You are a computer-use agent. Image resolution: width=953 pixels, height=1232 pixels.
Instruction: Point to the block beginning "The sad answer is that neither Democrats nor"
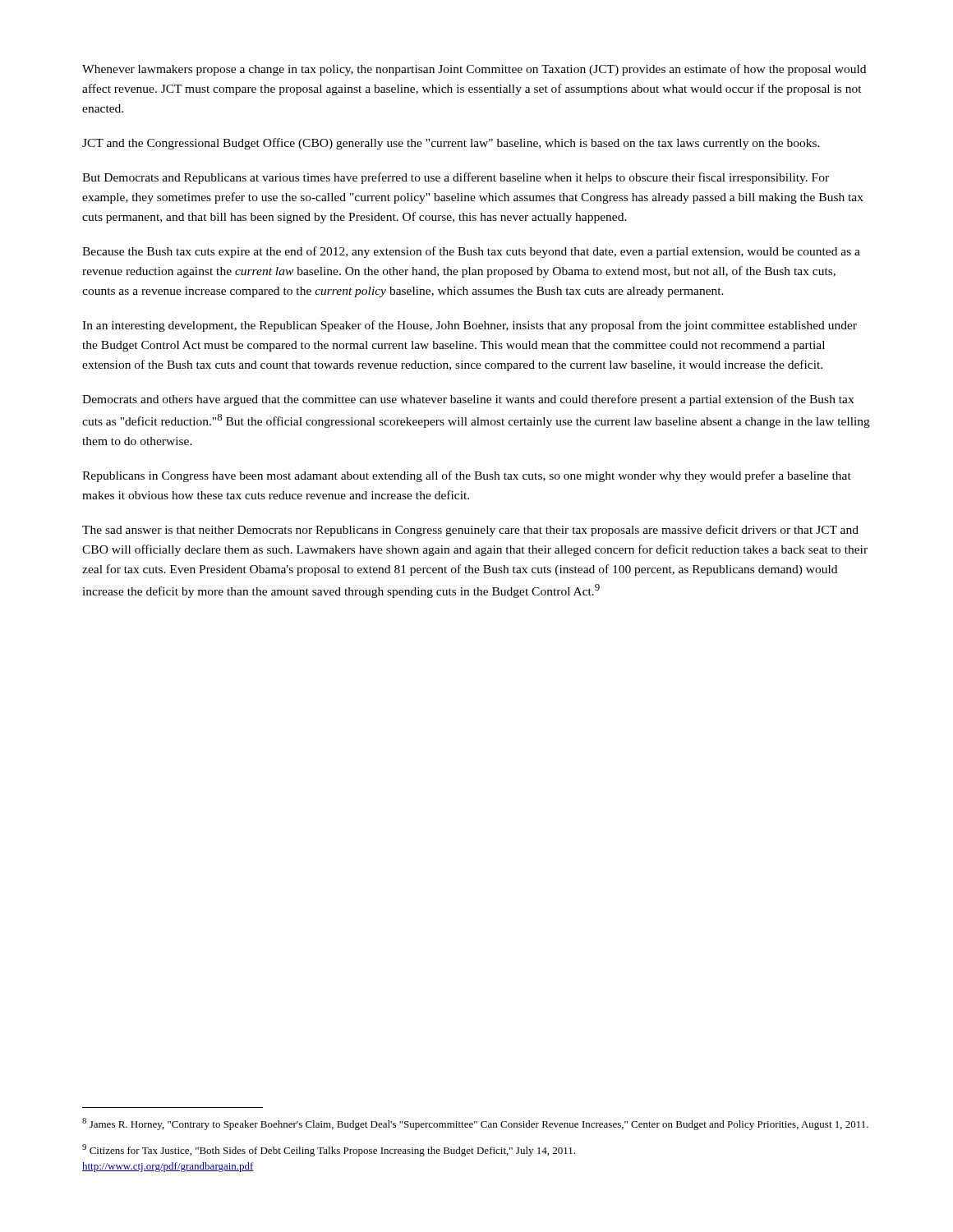(x=475, y=561)
